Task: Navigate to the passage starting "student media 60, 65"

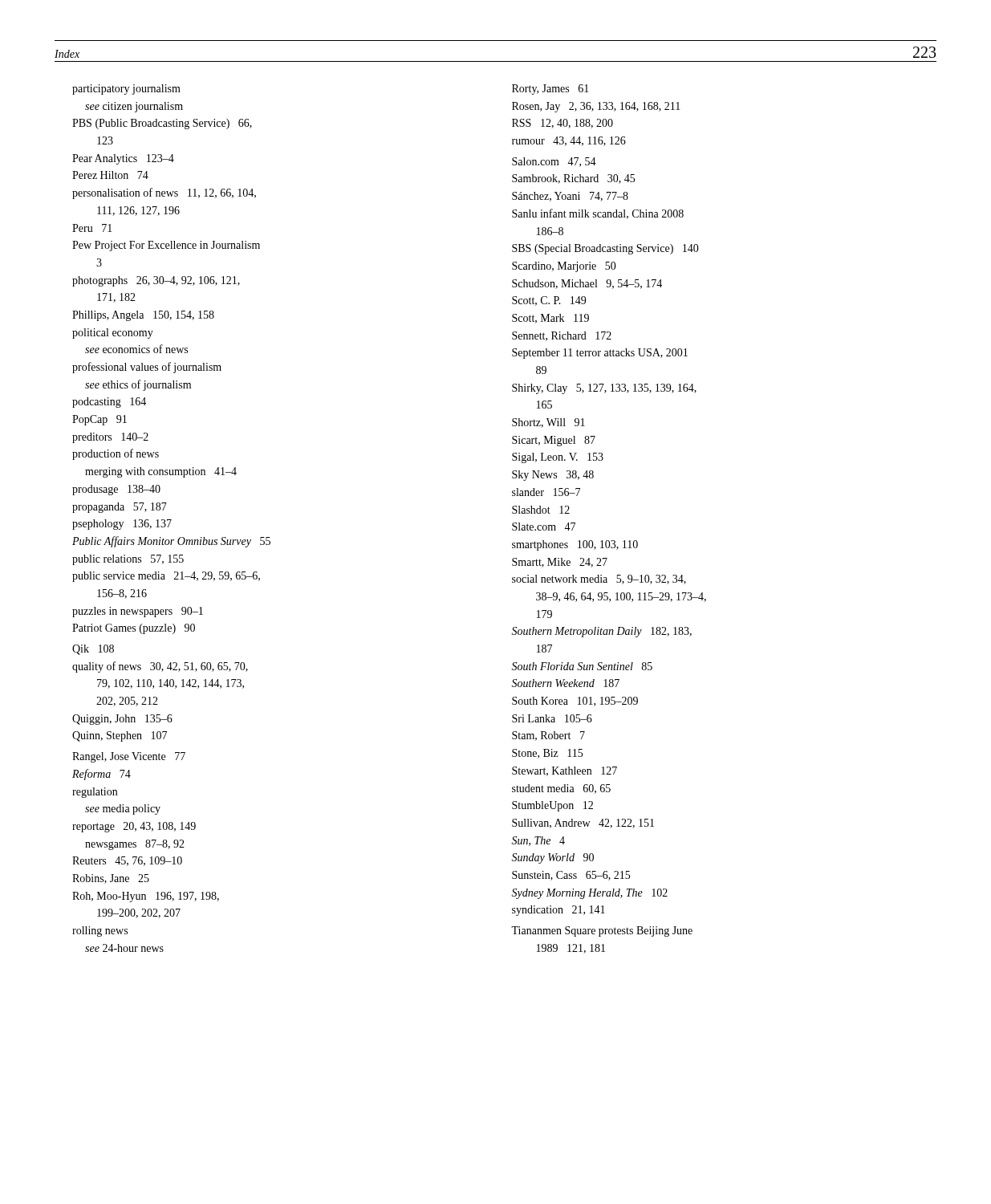Action: (x=561, y=788)
